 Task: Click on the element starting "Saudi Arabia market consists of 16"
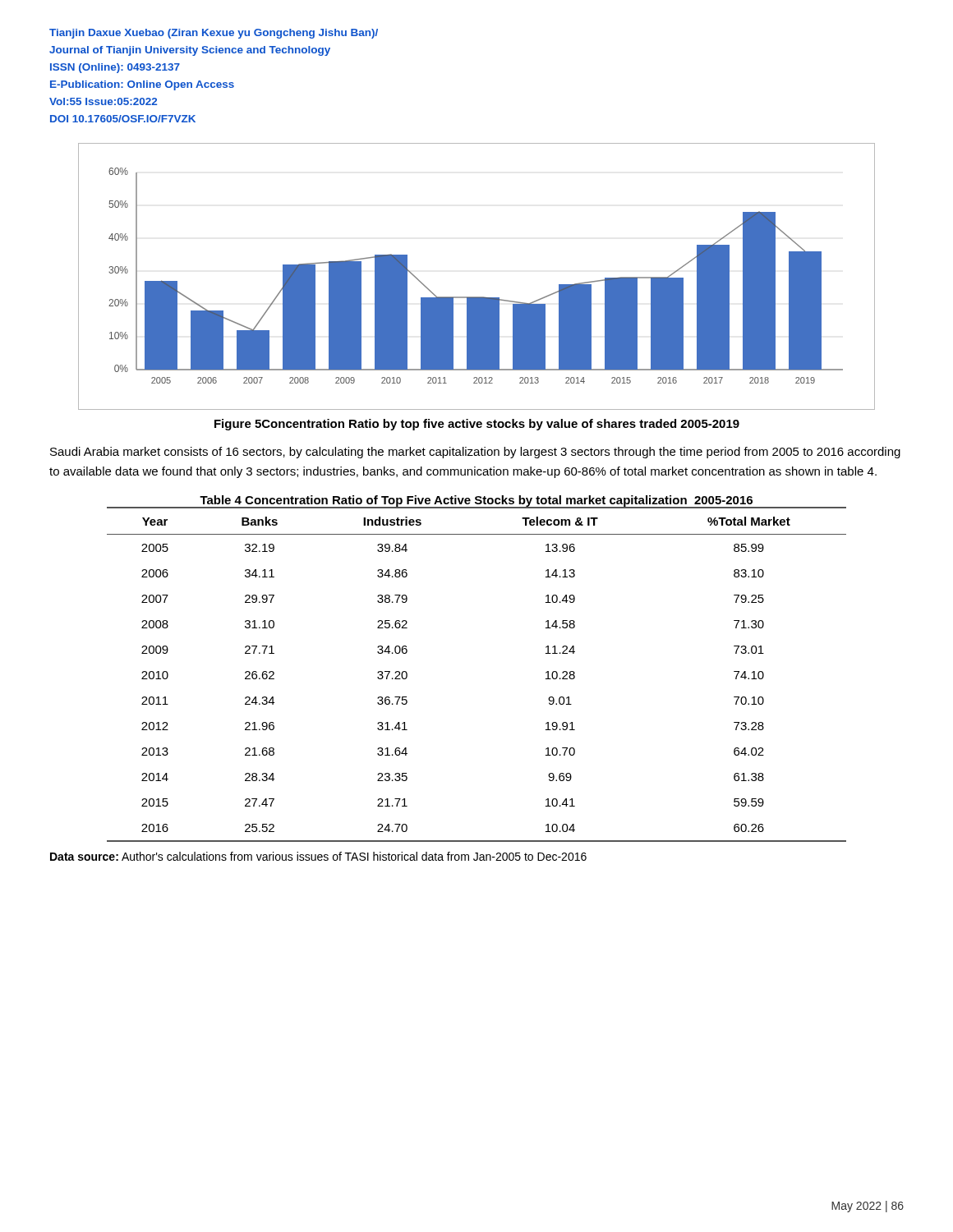475,461
